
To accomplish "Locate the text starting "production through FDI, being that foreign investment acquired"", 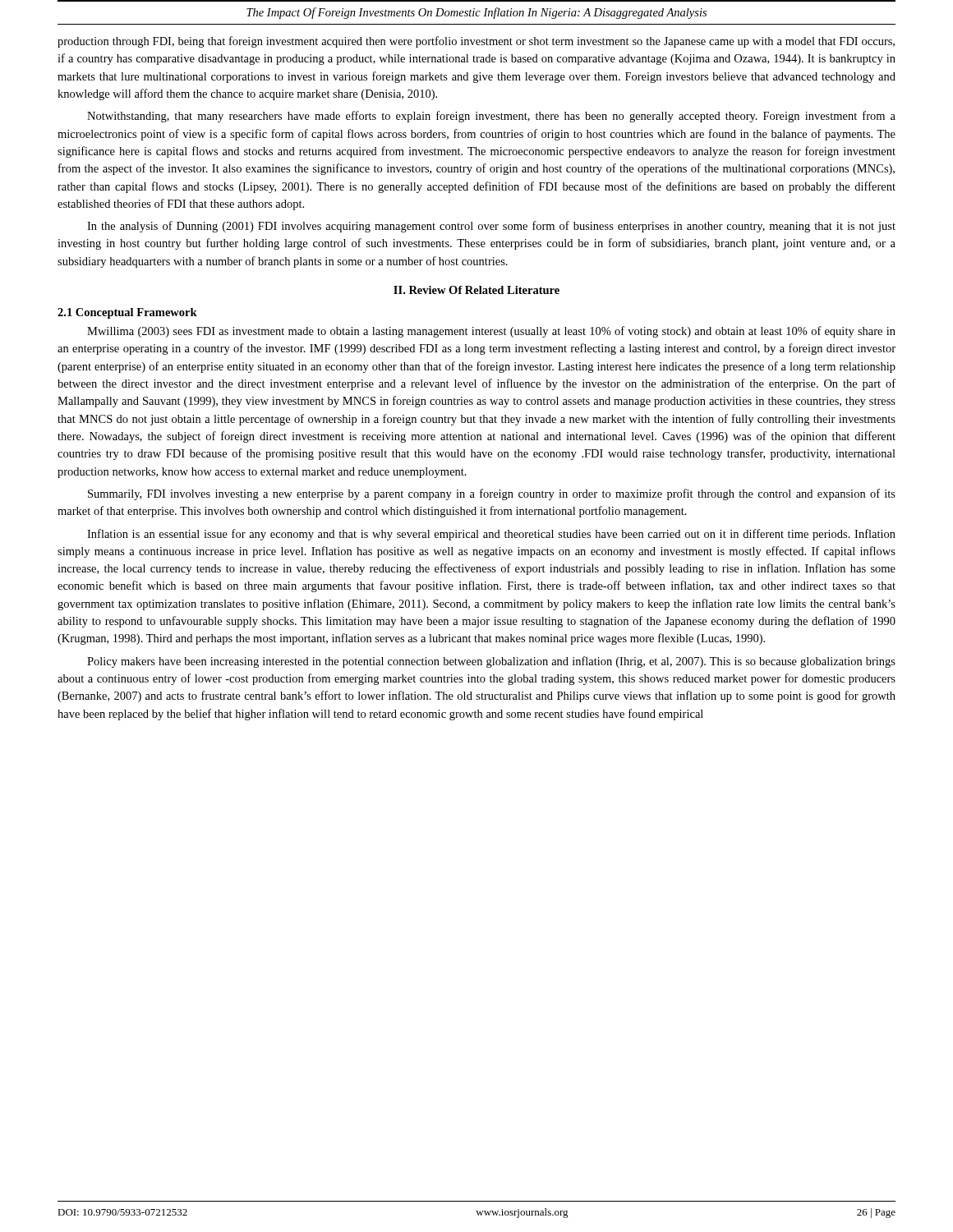I will point(476,68).
